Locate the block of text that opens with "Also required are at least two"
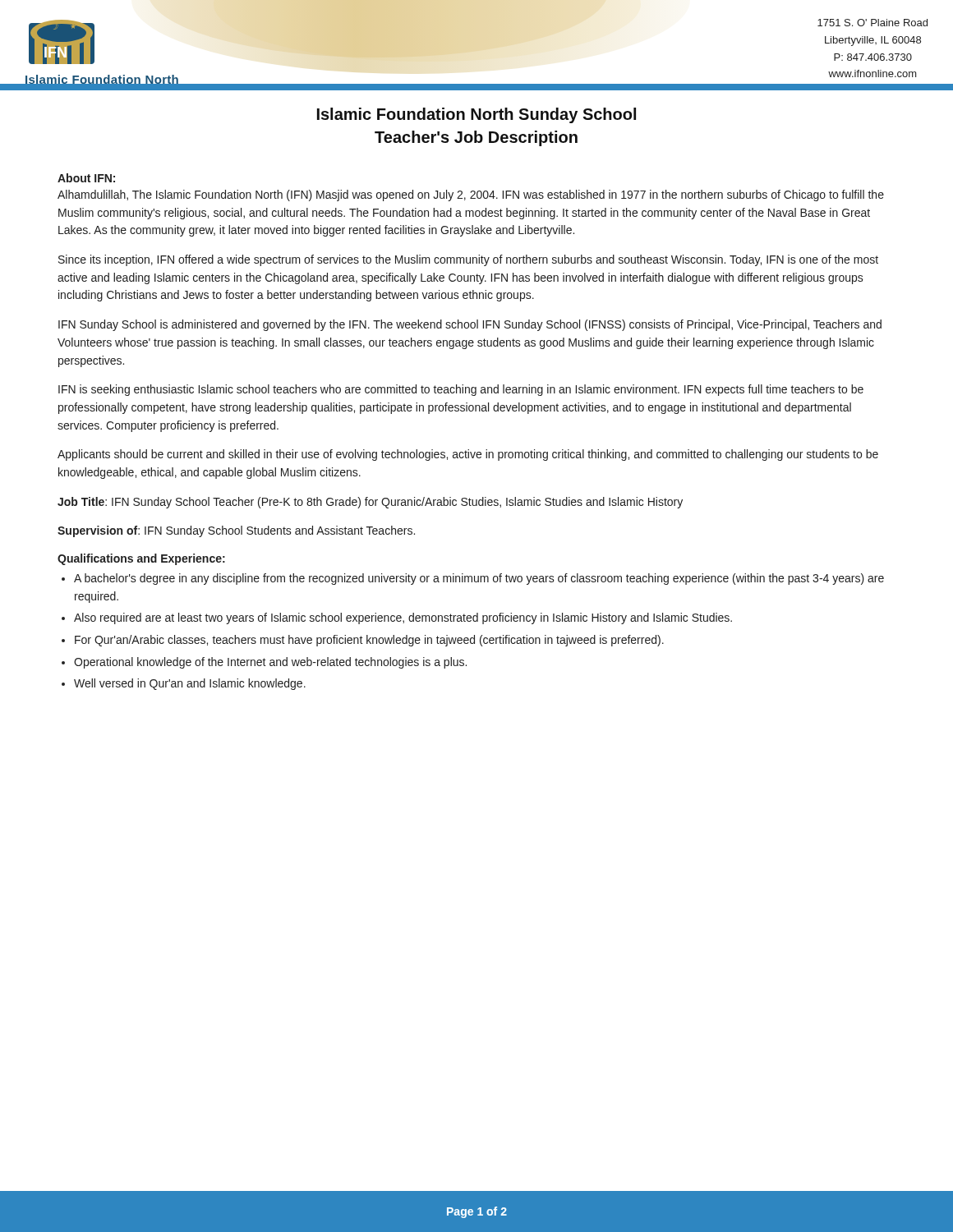The width and height of the screenshot is (953, 1232). (x=404, y=618)
